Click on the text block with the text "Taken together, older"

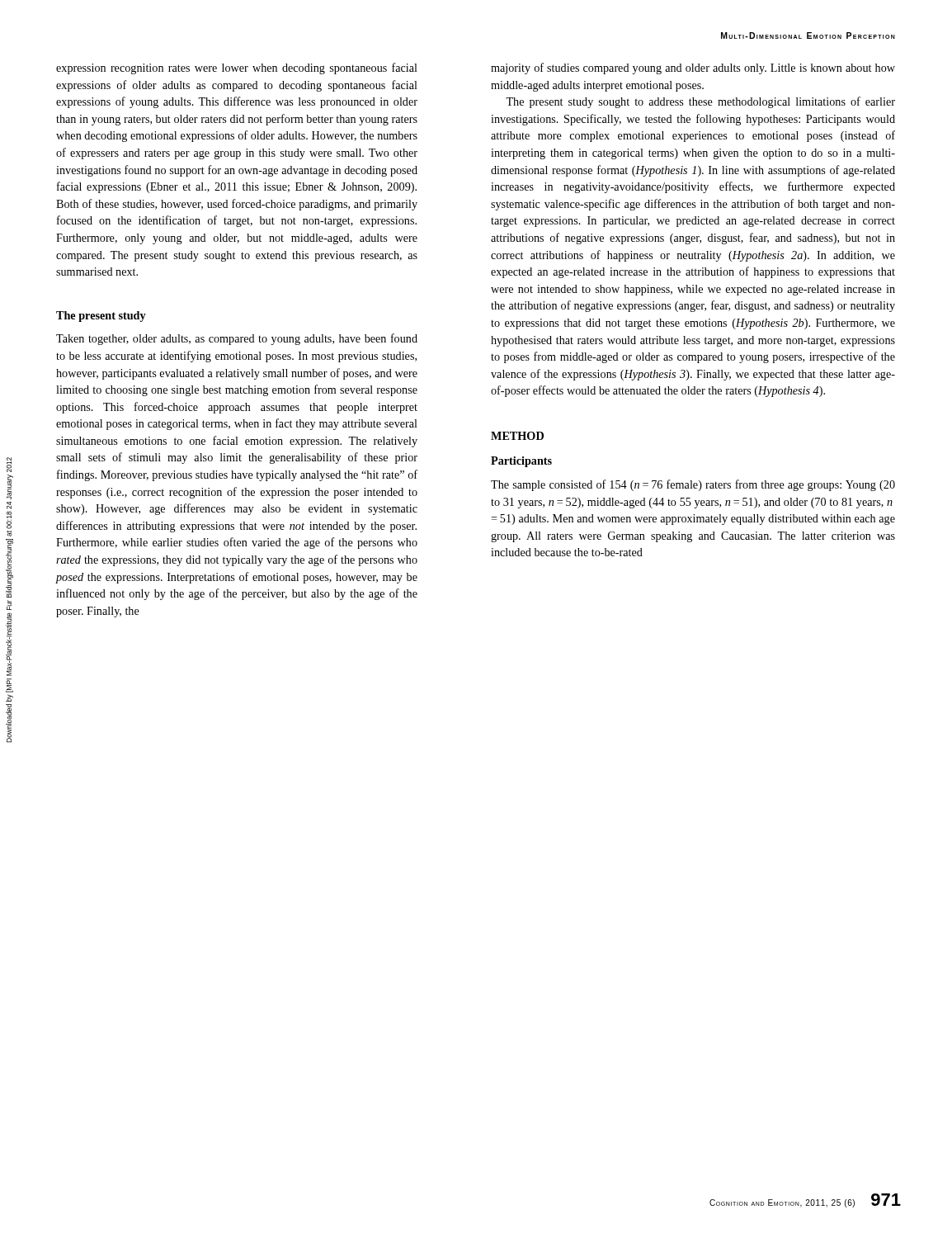[x=237, y=475]
